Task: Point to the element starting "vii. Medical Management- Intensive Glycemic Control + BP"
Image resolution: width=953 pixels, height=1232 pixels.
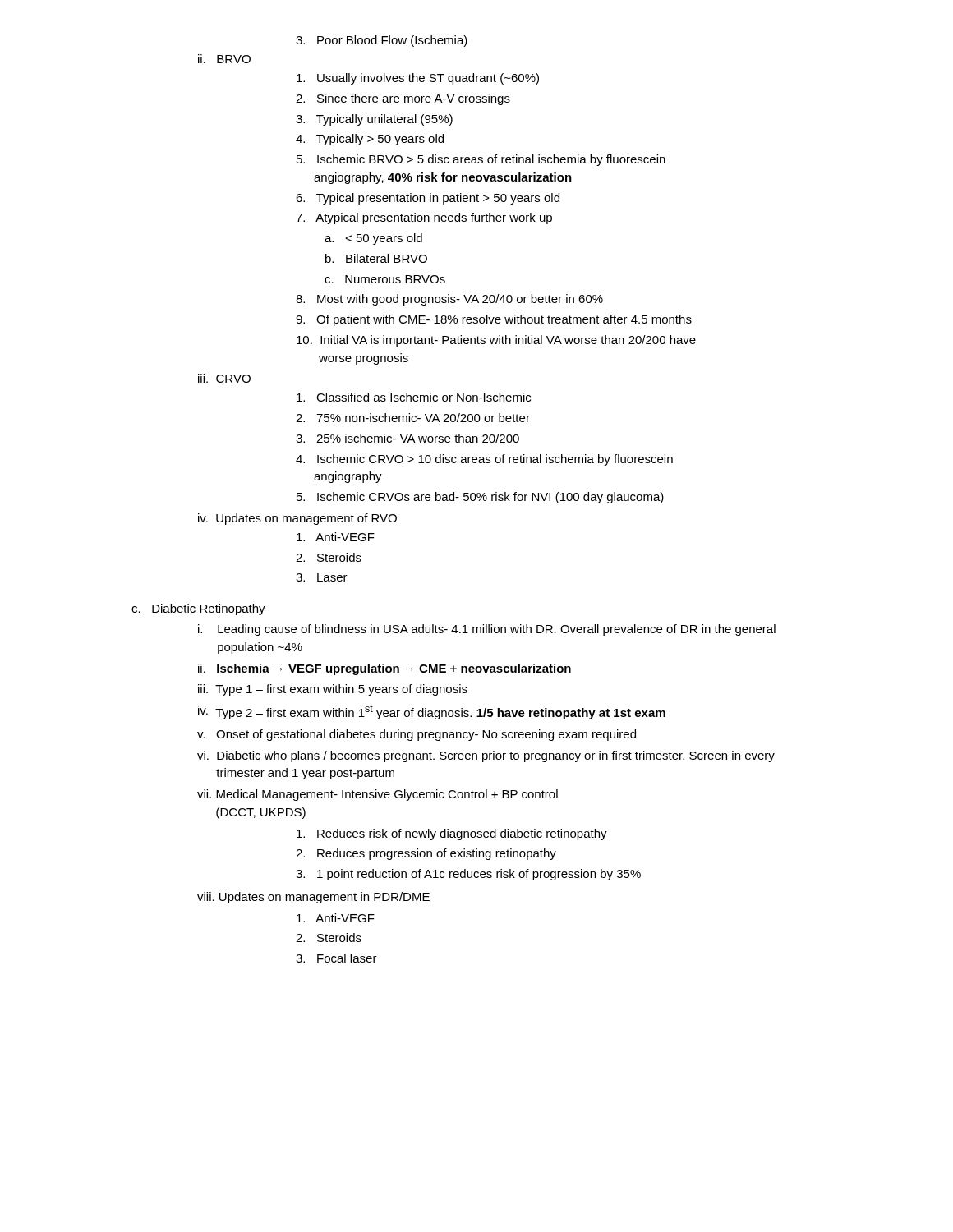Action: point(506,803)
